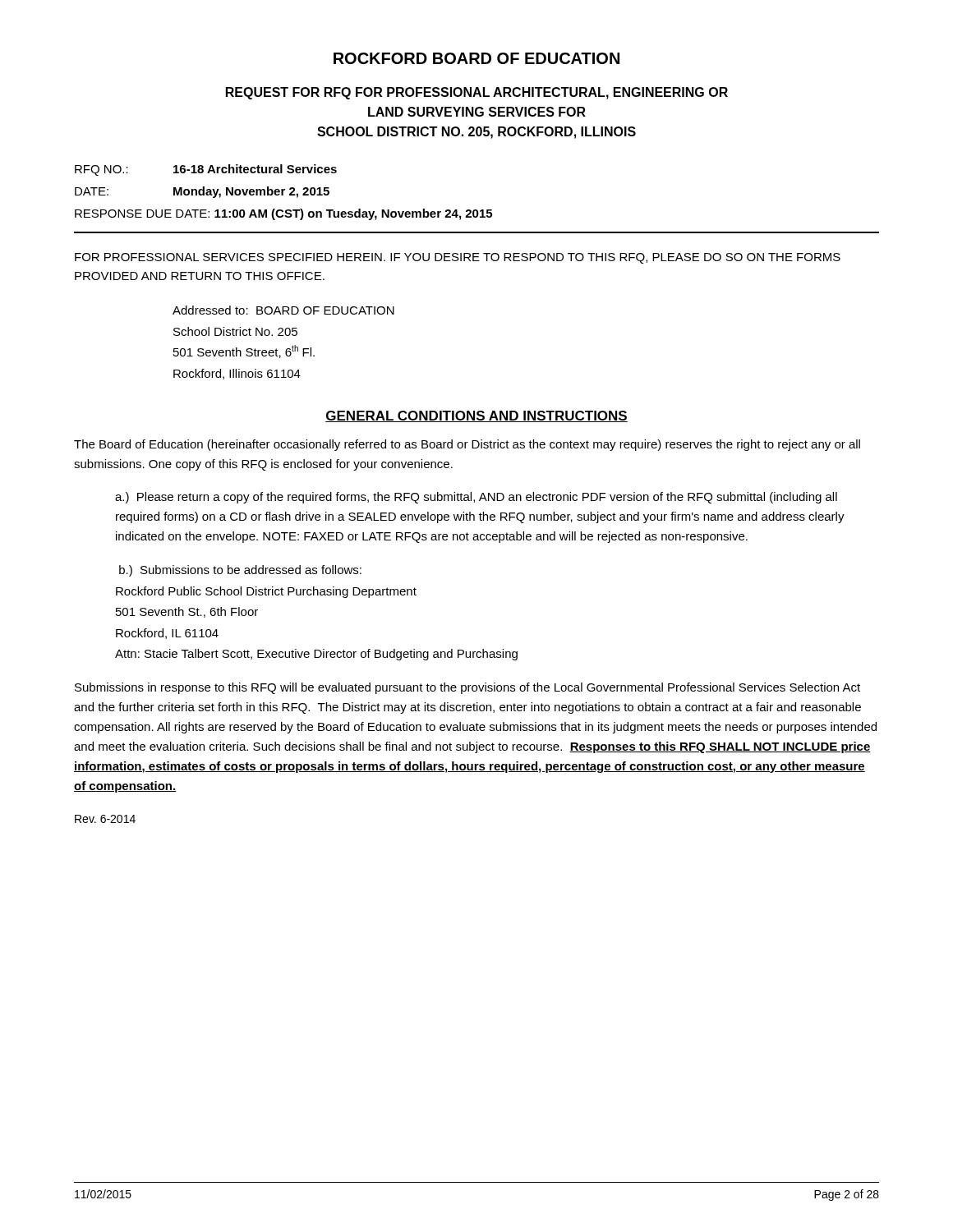Viewport: 953px width, 1232px height.
Task: Point to the block beginning "RESPONSE DUE DATE: 11:00"
Action: coord(283,213)
